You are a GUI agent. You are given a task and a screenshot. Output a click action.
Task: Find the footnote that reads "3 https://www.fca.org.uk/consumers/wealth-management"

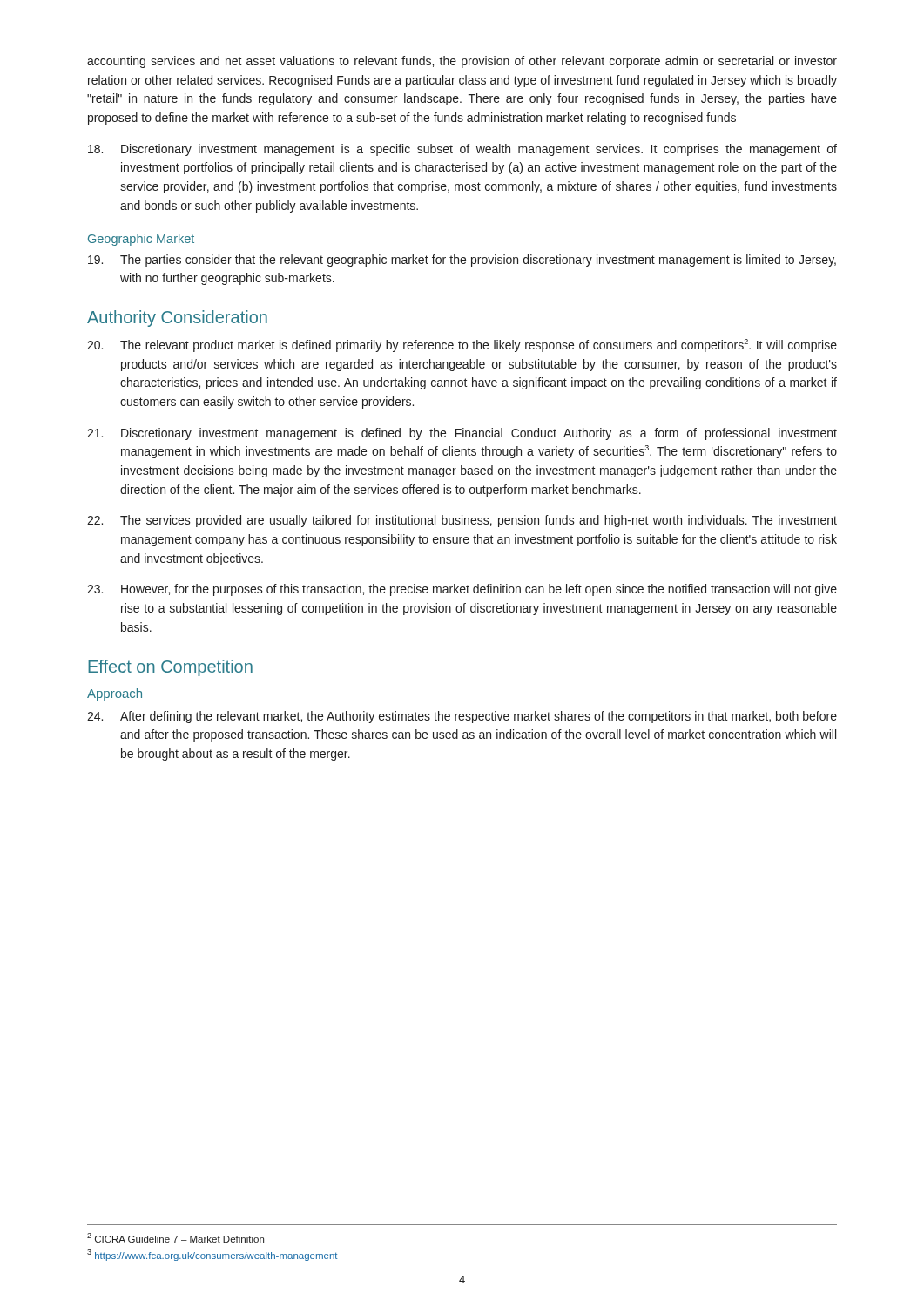pos(212,1254)
